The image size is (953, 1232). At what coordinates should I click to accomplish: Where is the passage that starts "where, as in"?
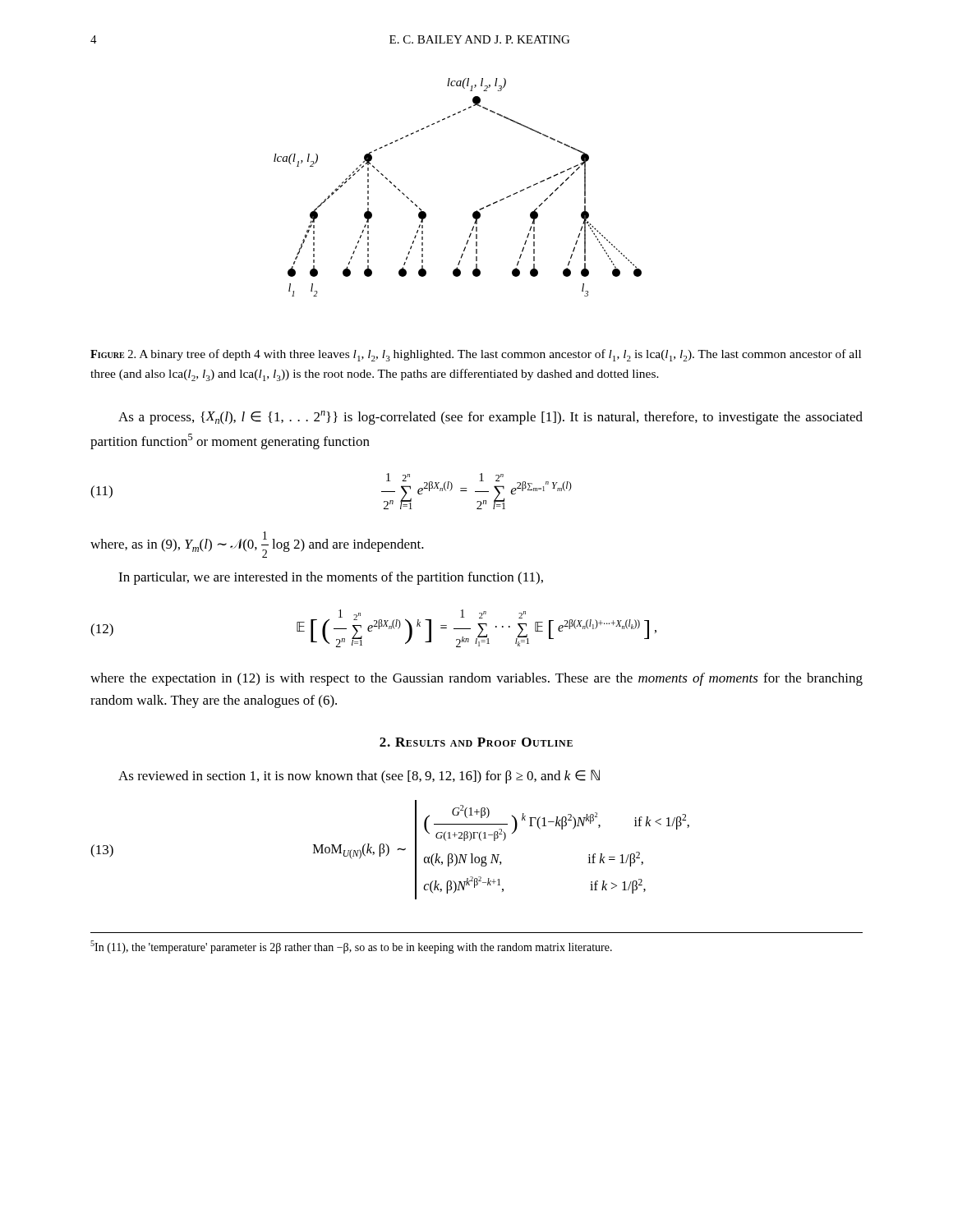pos(257,545)
